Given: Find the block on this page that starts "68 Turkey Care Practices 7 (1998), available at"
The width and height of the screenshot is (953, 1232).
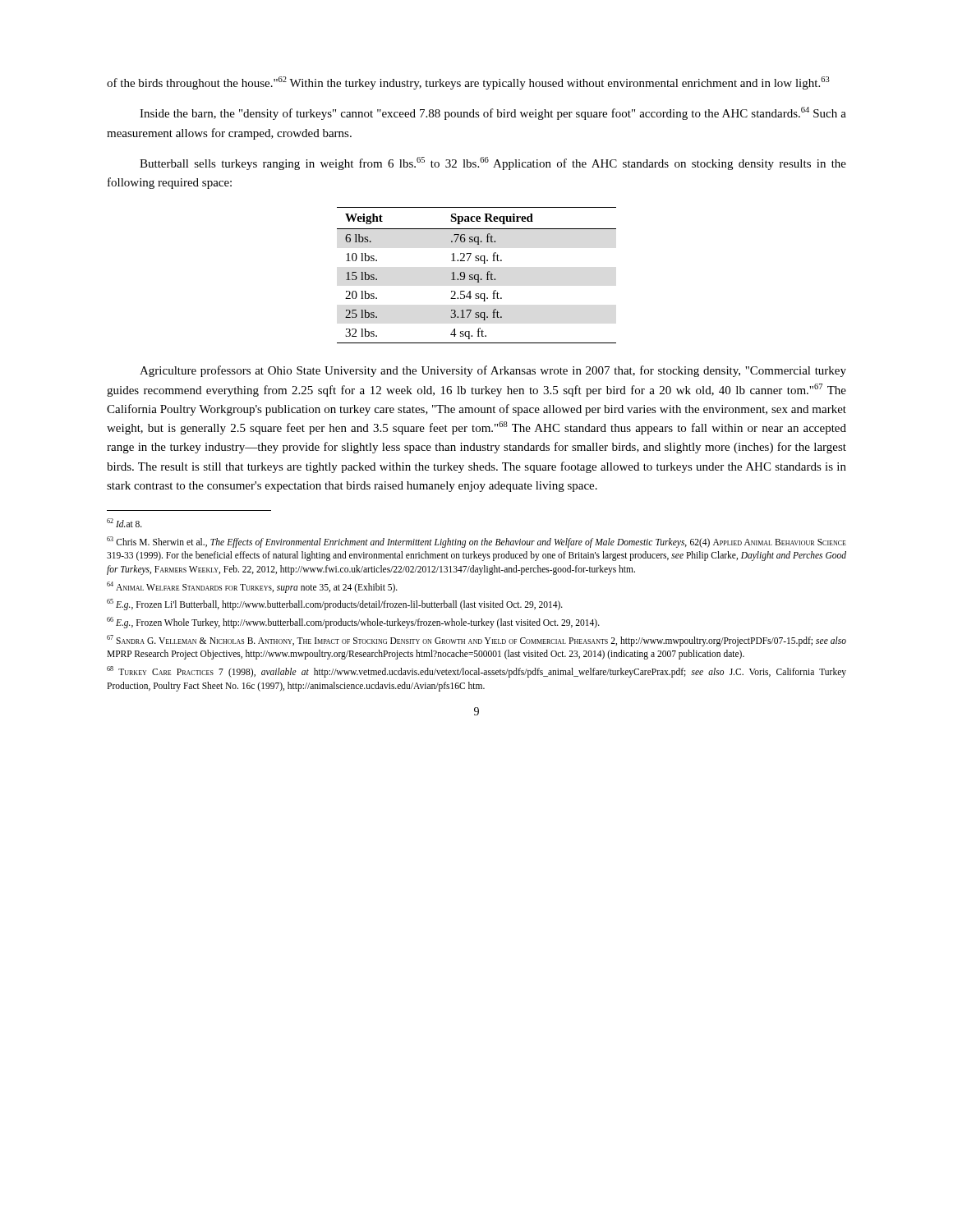Looking at the screenshot, I should 476,678.
